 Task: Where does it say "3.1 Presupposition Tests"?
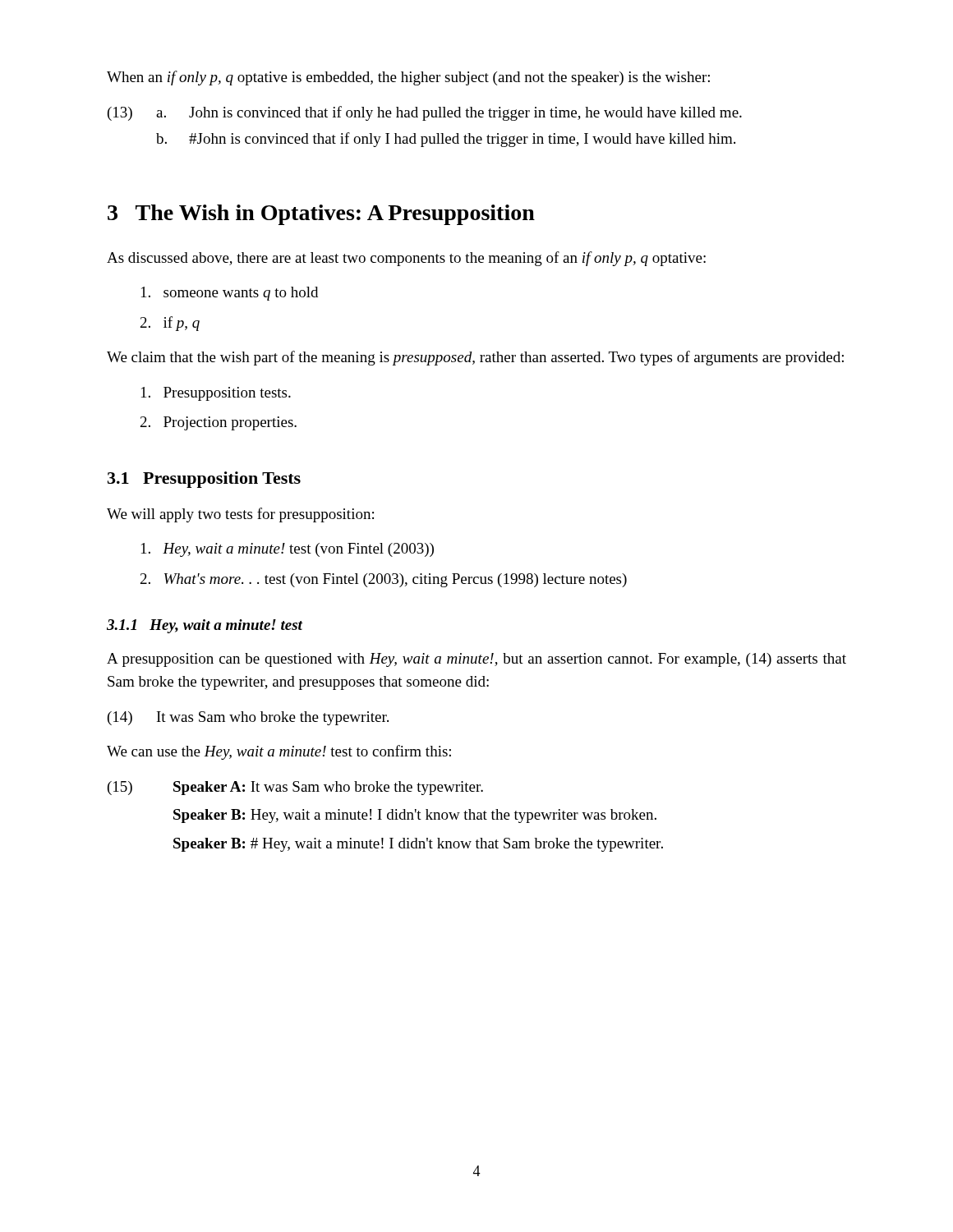tap(204, 477)
